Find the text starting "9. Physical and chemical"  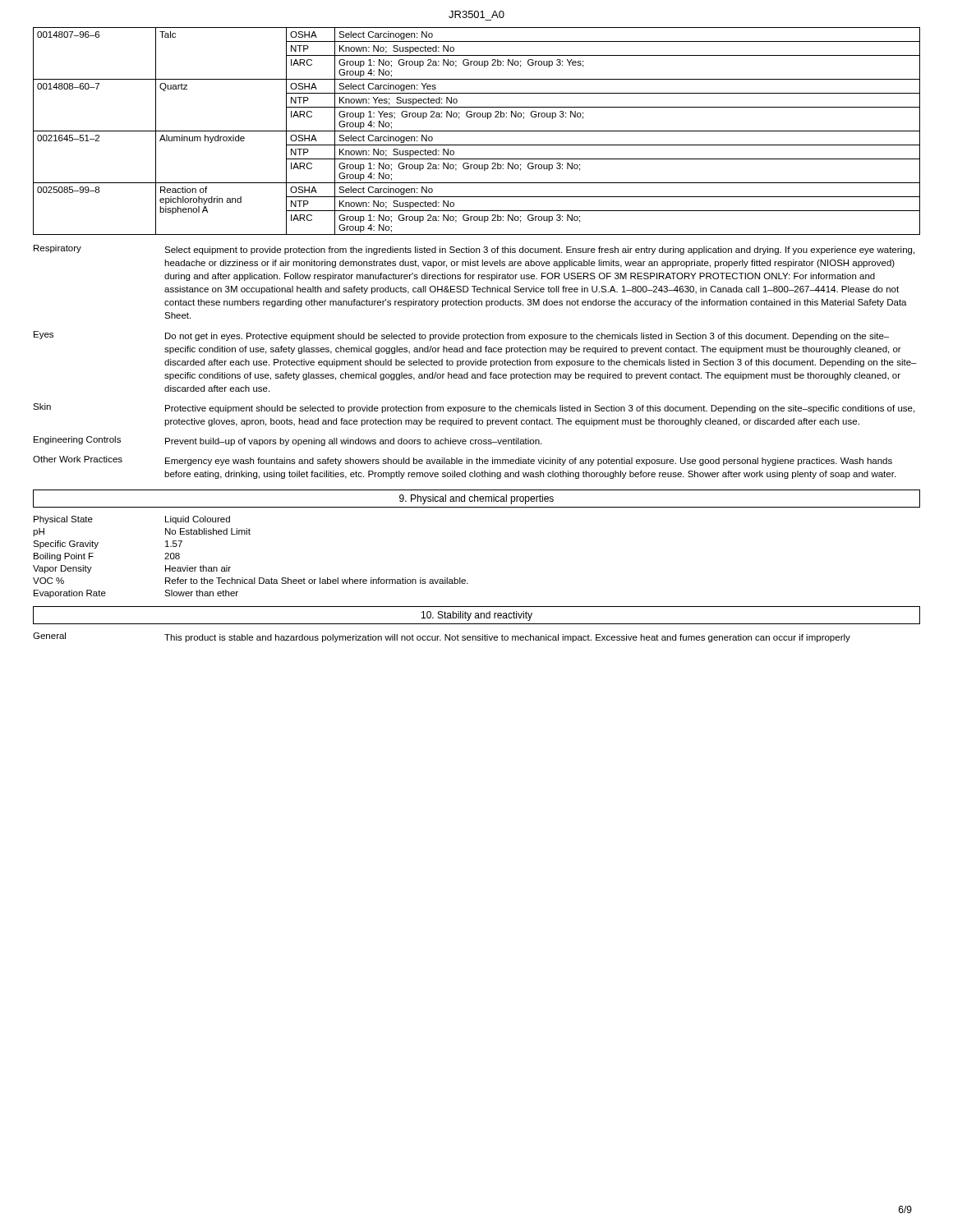[476, 498]
